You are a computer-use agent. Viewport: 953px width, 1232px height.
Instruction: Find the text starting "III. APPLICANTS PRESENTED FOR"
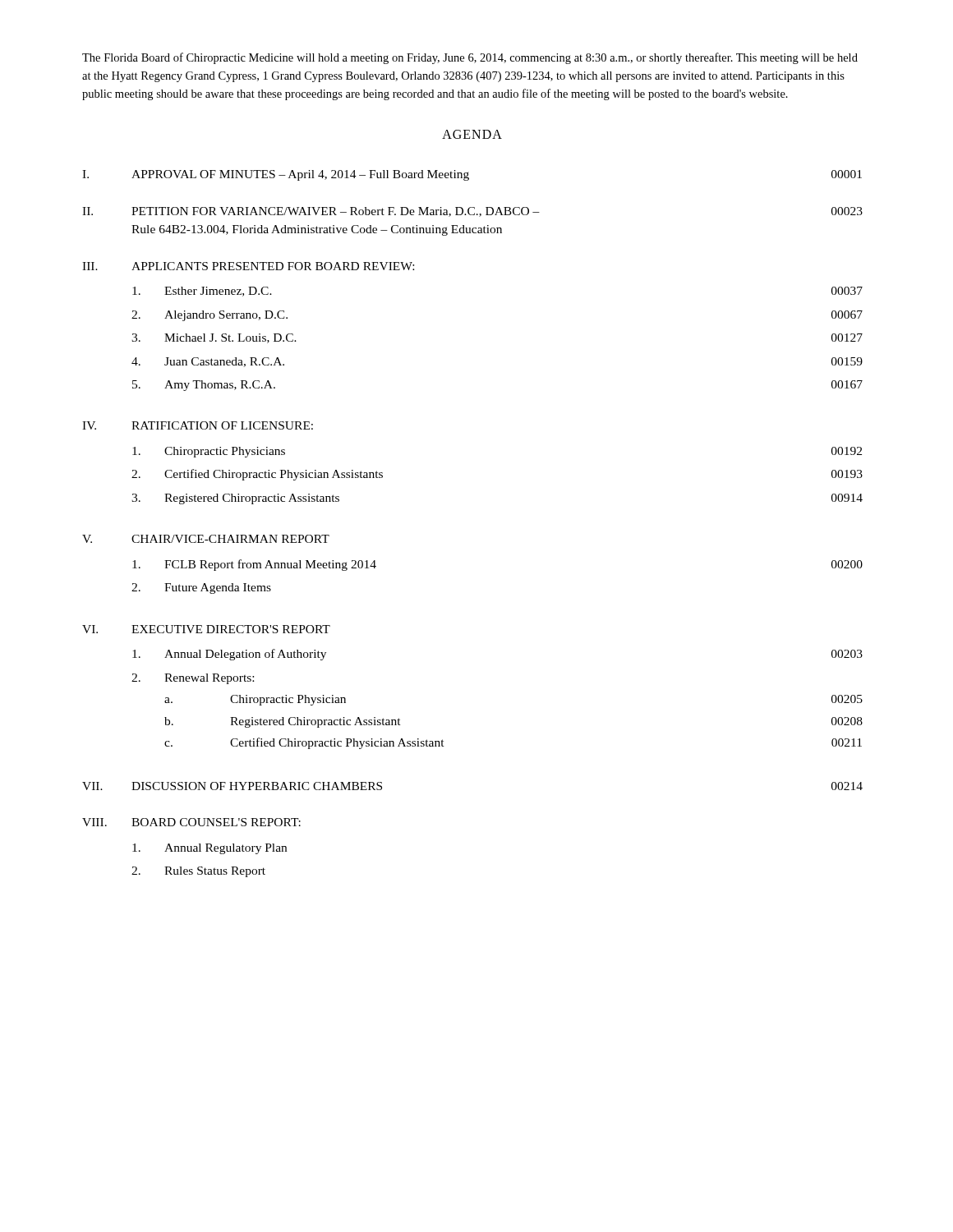coord(248,266)
